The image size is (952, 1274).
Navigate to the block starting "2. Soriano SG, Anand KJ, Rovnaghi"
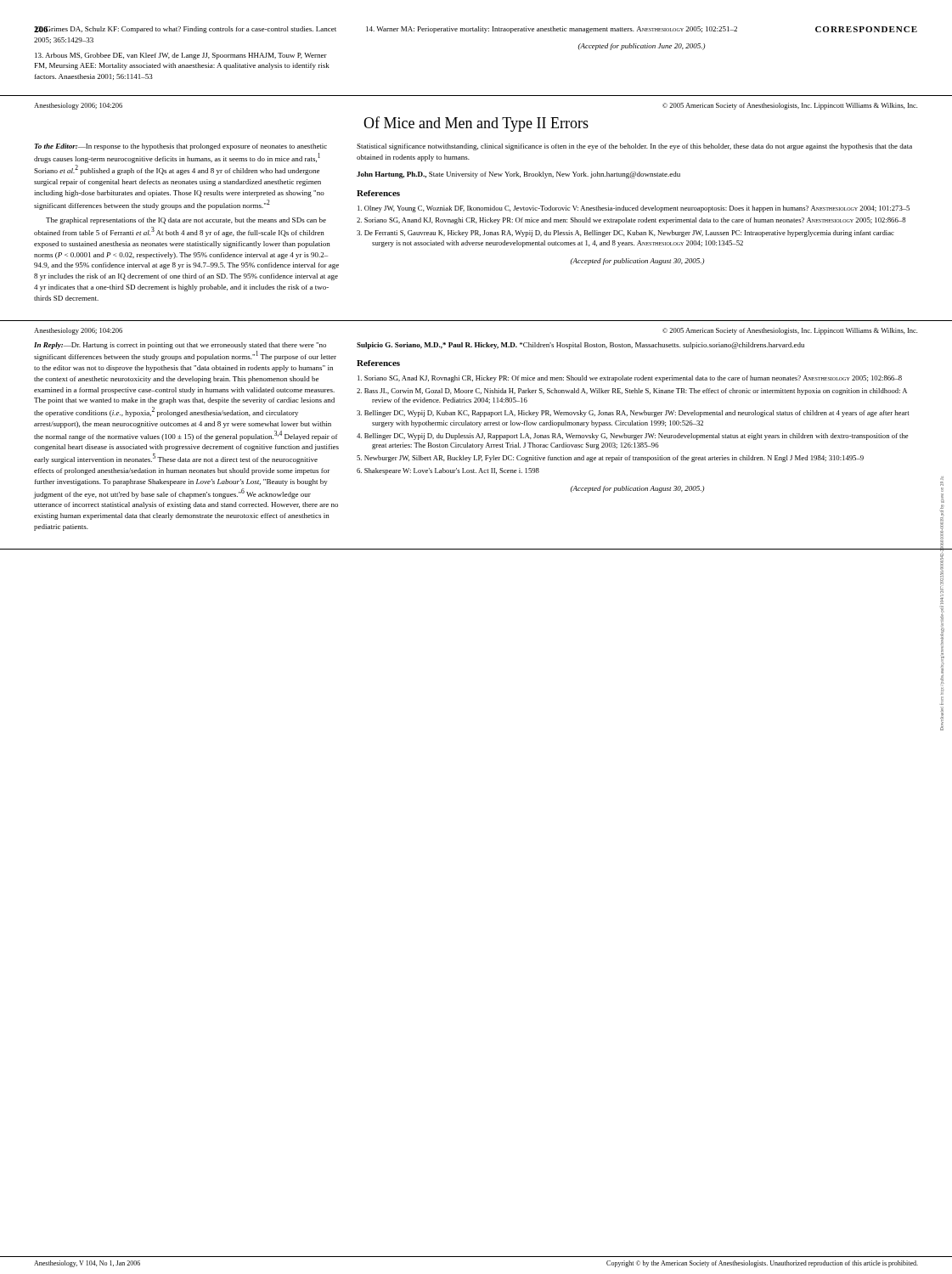click(631, 220)
